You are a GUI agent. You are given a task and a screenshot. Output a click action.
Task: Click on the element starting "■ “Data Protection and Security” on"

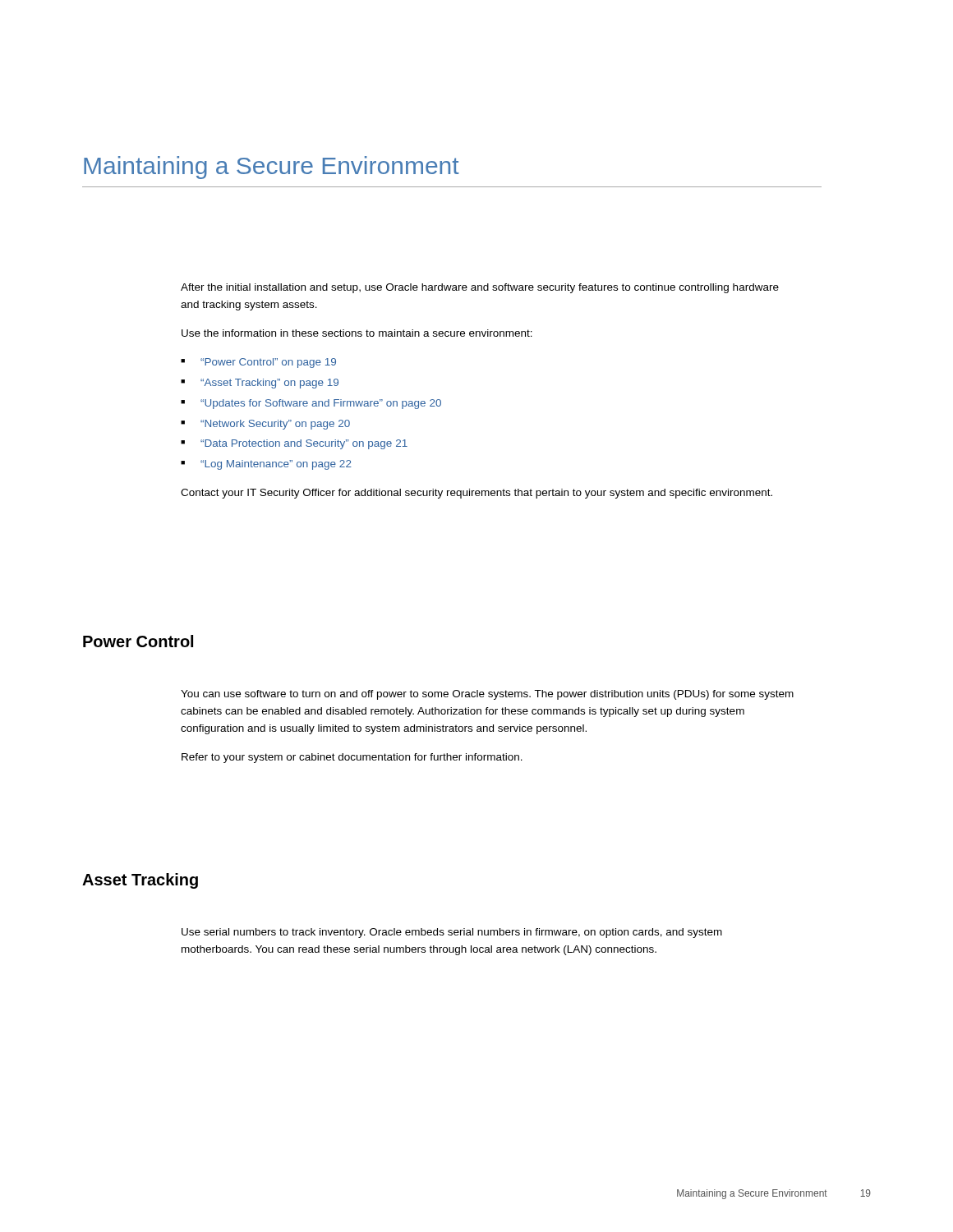coord(294,444)
